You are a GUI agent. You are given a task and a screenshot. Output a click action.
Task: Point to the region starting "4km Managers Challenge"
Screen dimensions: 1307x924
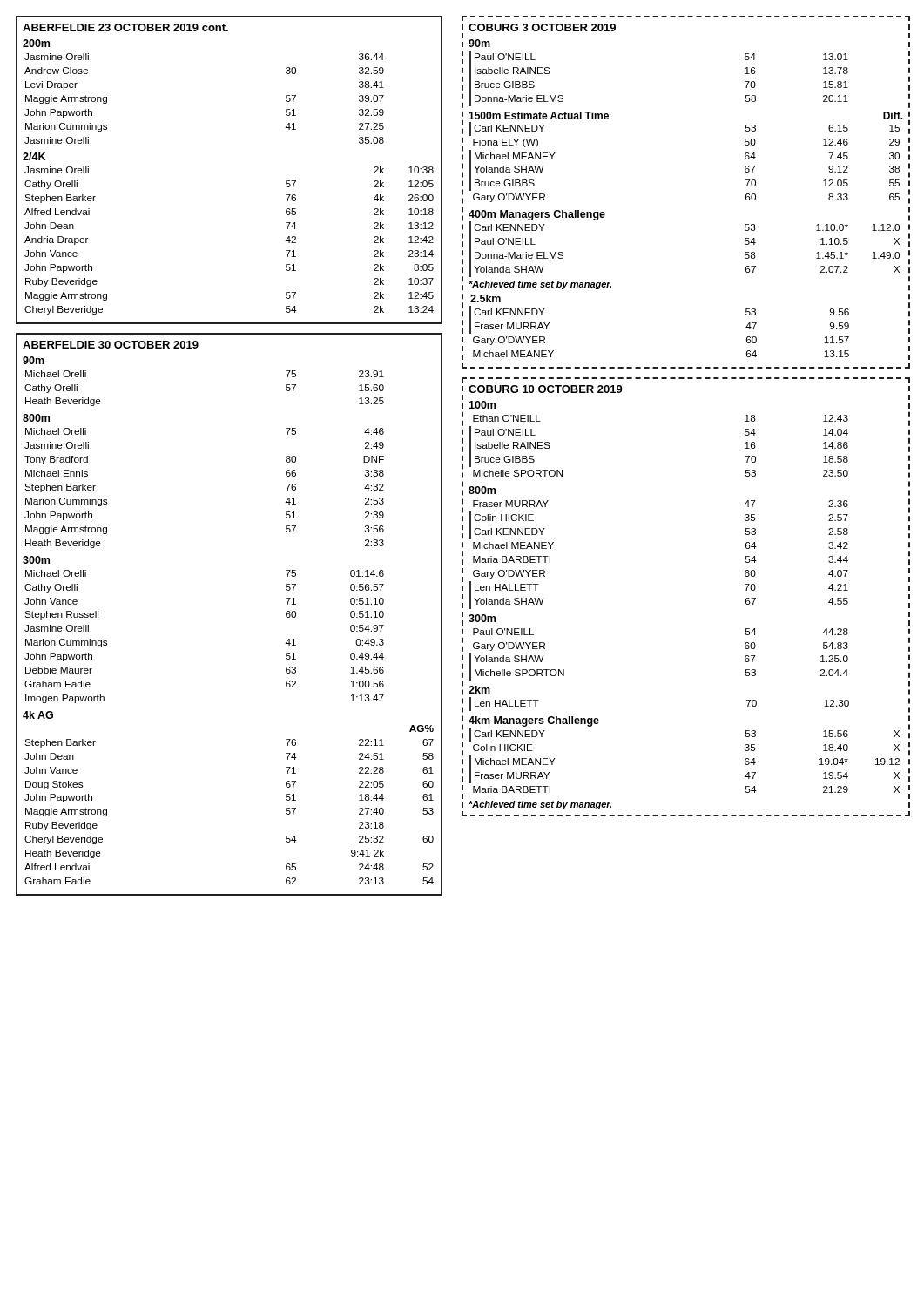coord(534,721)
